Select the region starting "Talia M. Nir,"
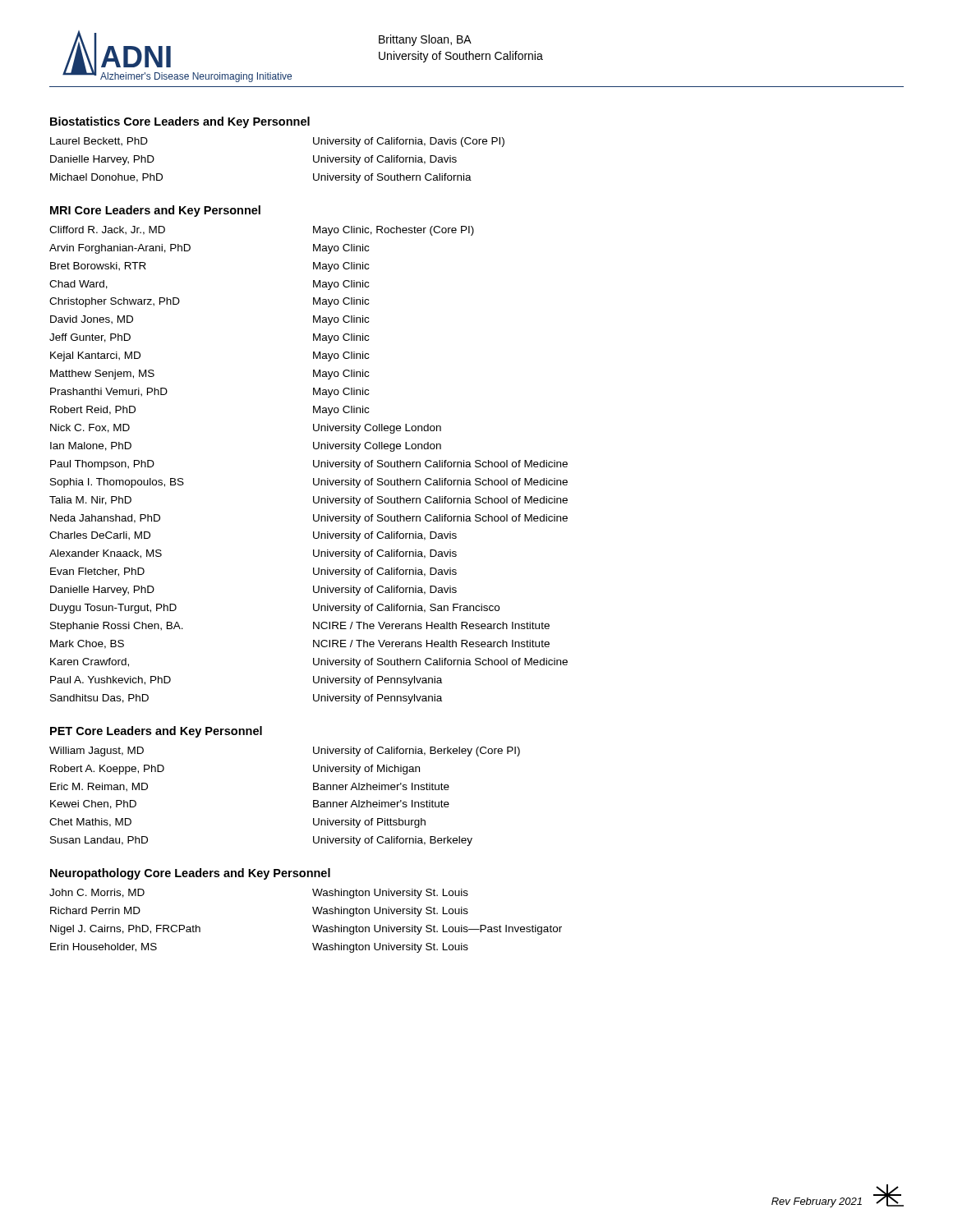 (476, 500)
